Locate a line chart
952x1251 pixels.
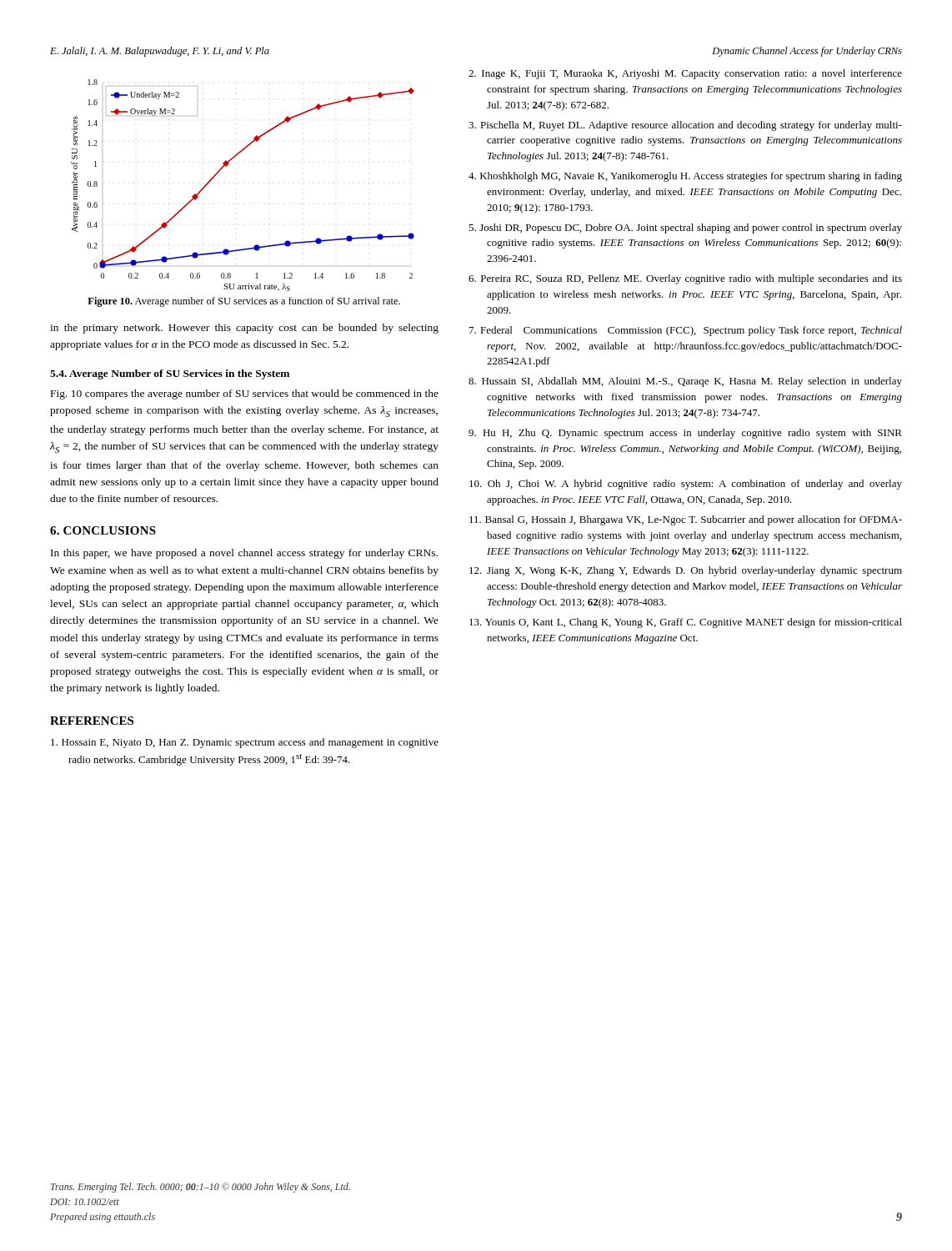[244, 179]
